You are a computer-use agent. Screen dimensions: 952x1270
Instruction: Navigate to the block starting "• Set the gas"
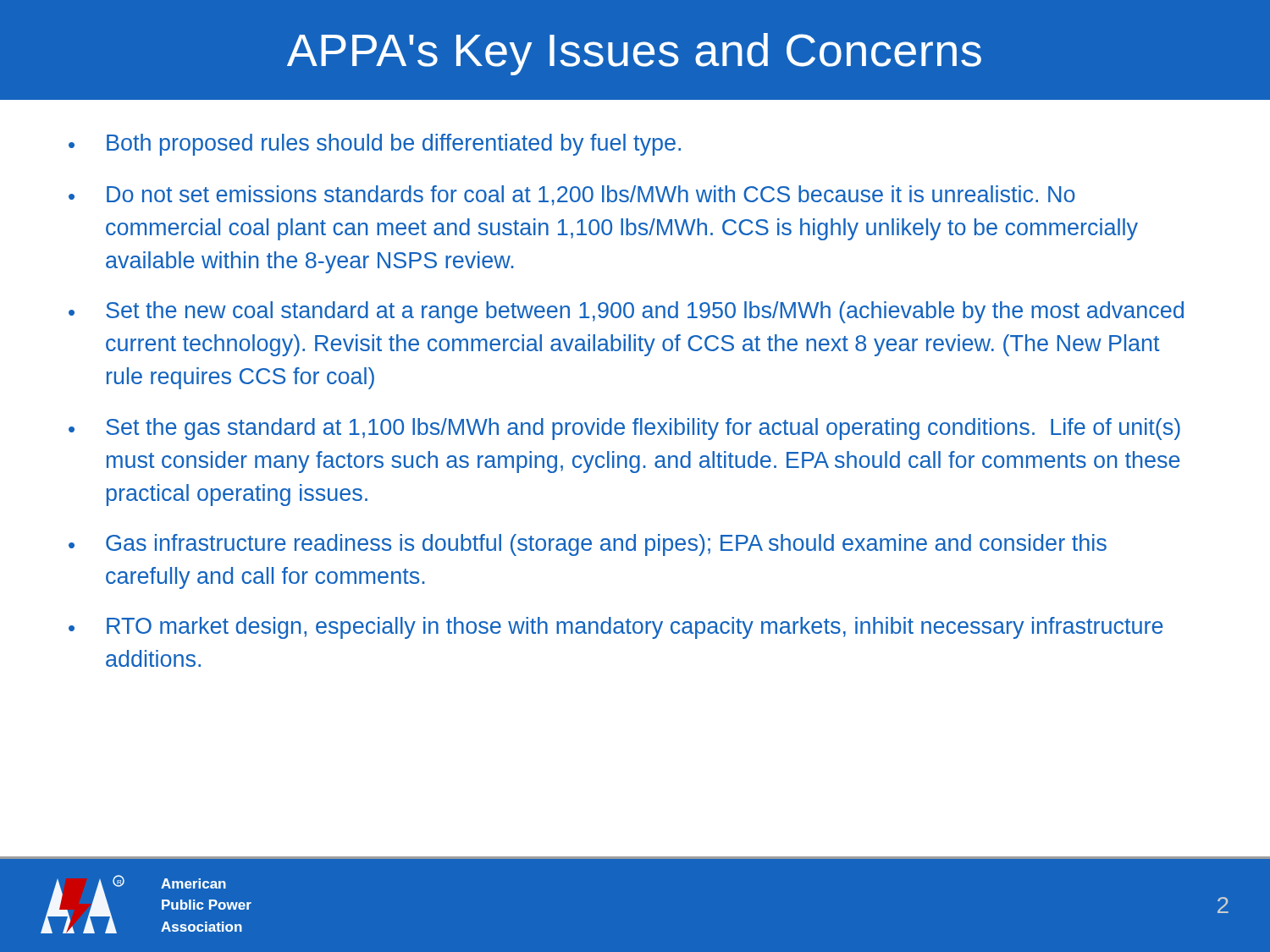tap(631, 461)
